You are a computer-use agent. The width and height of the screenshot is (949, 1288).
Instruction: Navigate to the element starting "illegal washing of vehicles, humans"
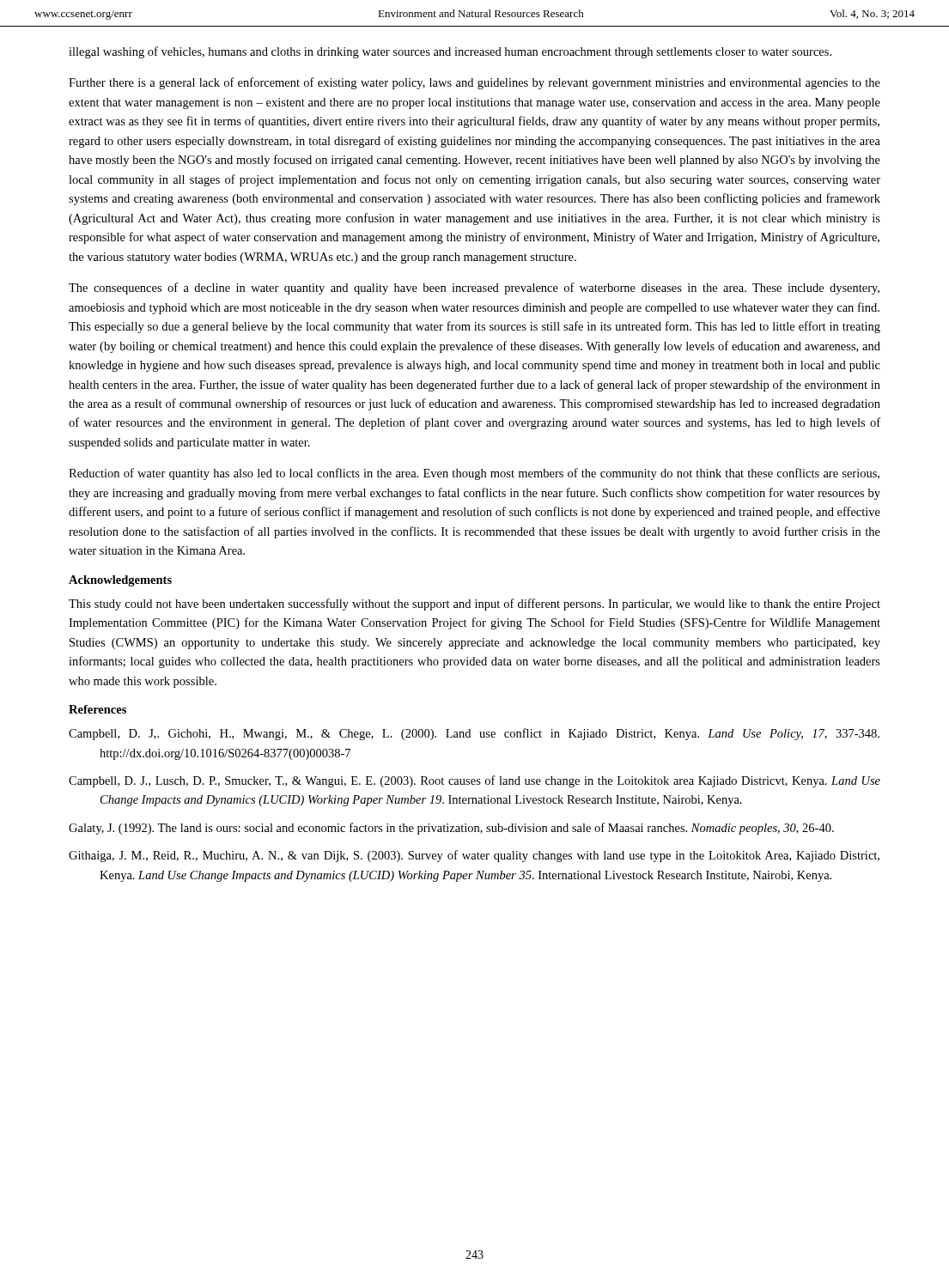coord(450,52)
